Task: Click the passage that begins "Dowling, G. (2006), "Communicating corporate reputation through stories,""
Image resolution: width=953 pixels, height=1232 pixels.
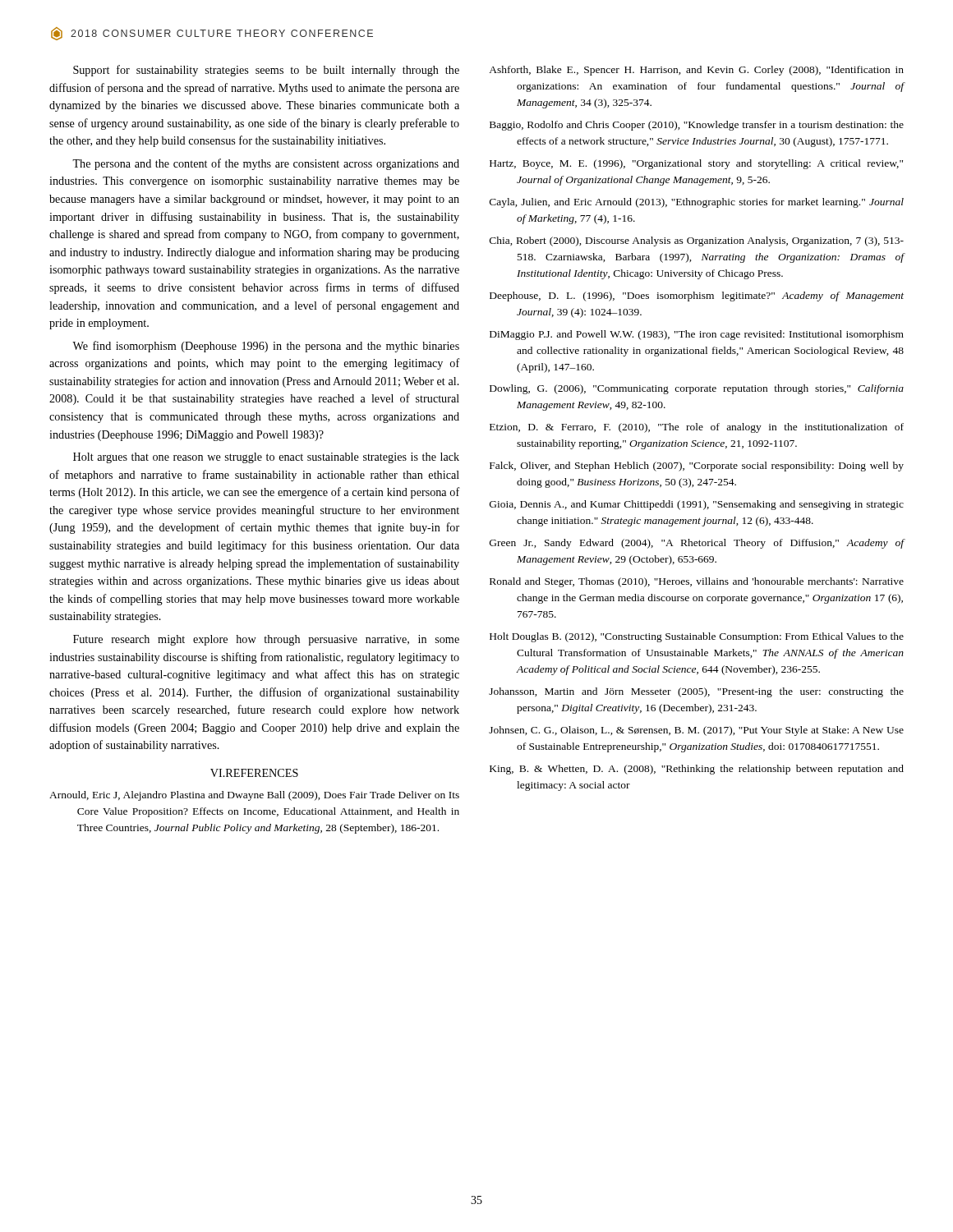Action: (x=696, y=397)
